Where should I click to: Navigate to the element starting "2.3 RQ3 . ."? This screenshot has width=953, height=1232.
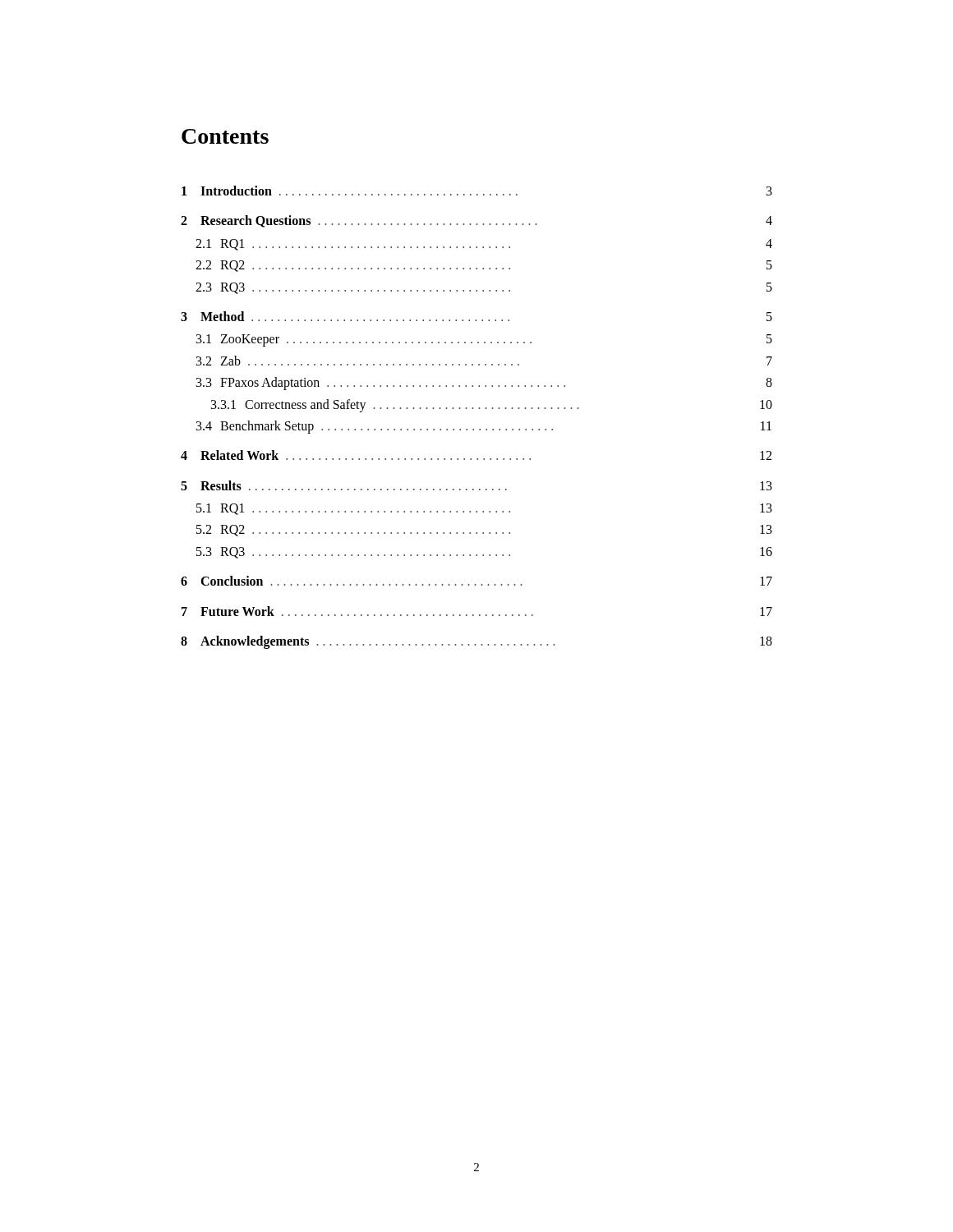tap(476, 287)
